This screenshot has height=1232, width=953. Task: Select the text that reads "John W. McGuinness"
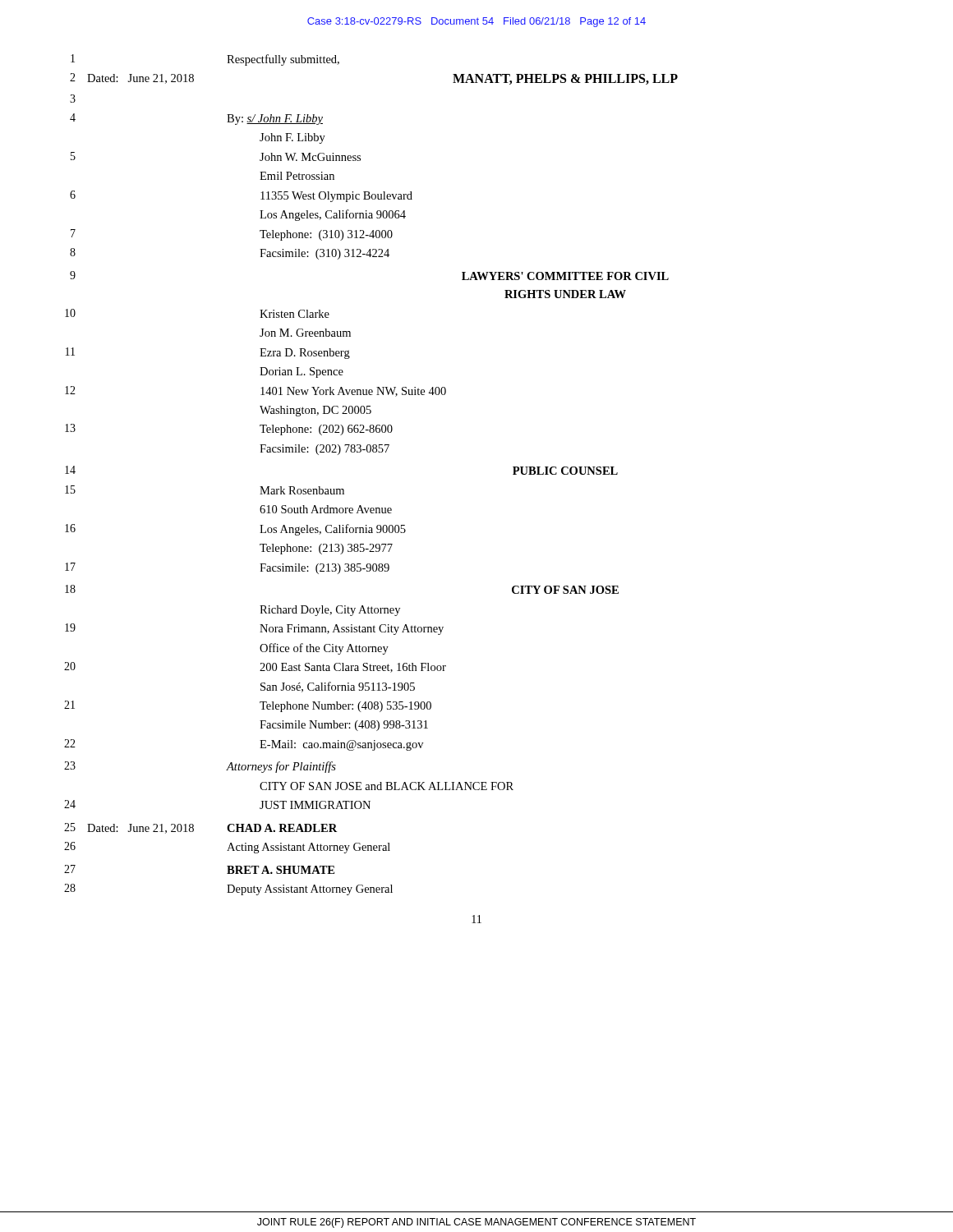click(310, 157)
